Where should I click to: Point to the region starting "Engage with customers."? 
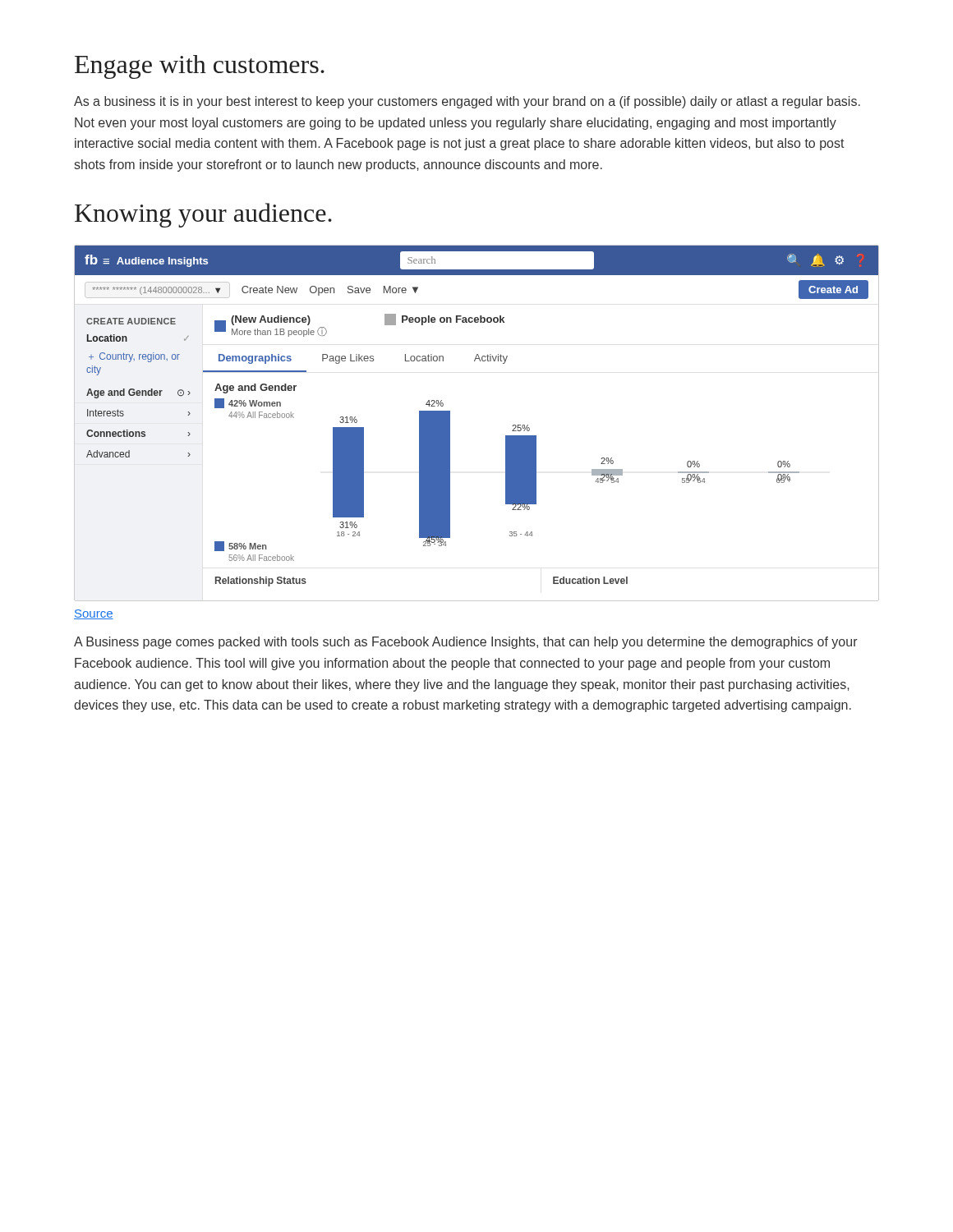pyautogui.click(x=200, y=67)
